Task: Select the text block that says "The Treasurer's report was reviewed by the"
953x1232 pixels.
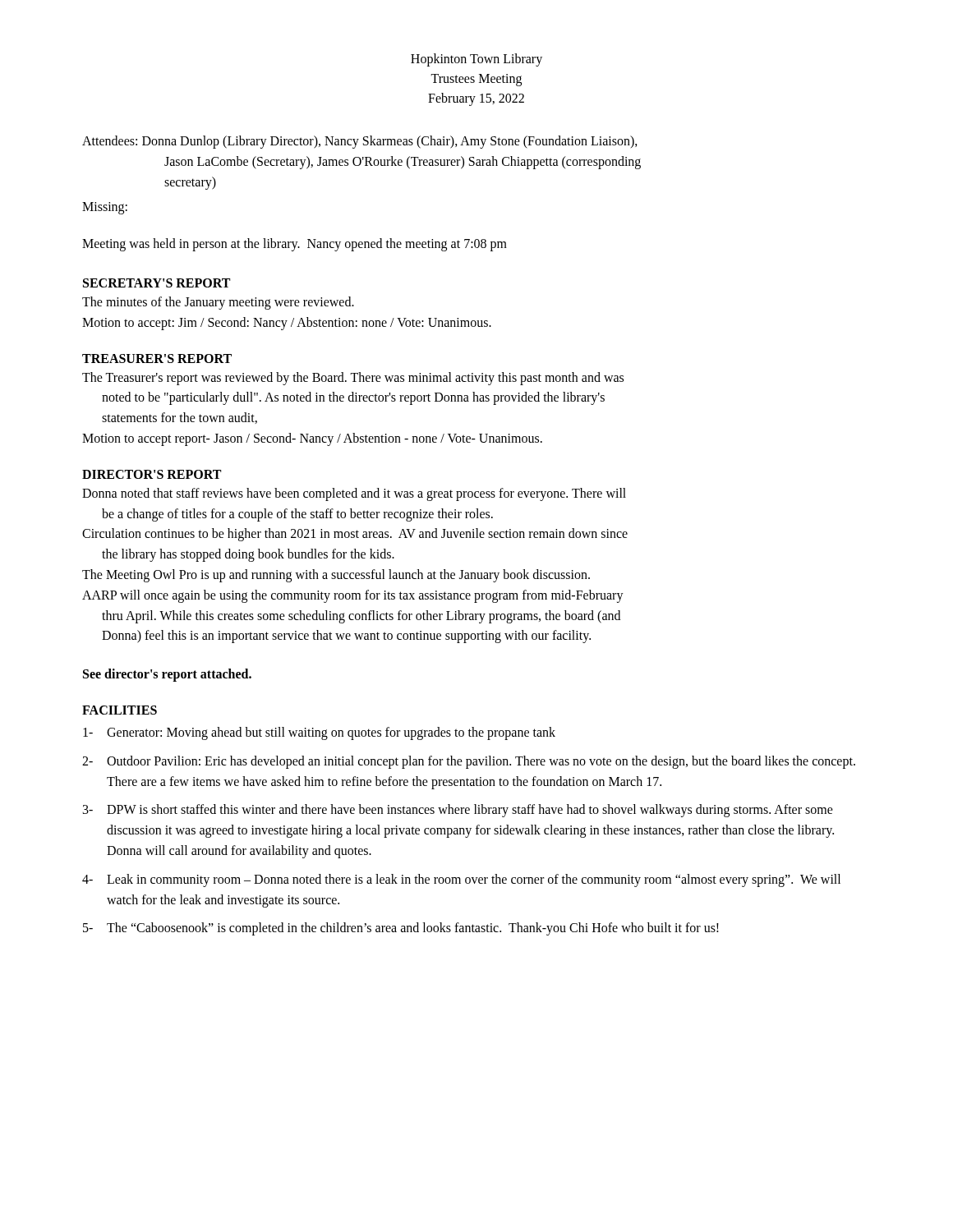Action: click(353, 408)
